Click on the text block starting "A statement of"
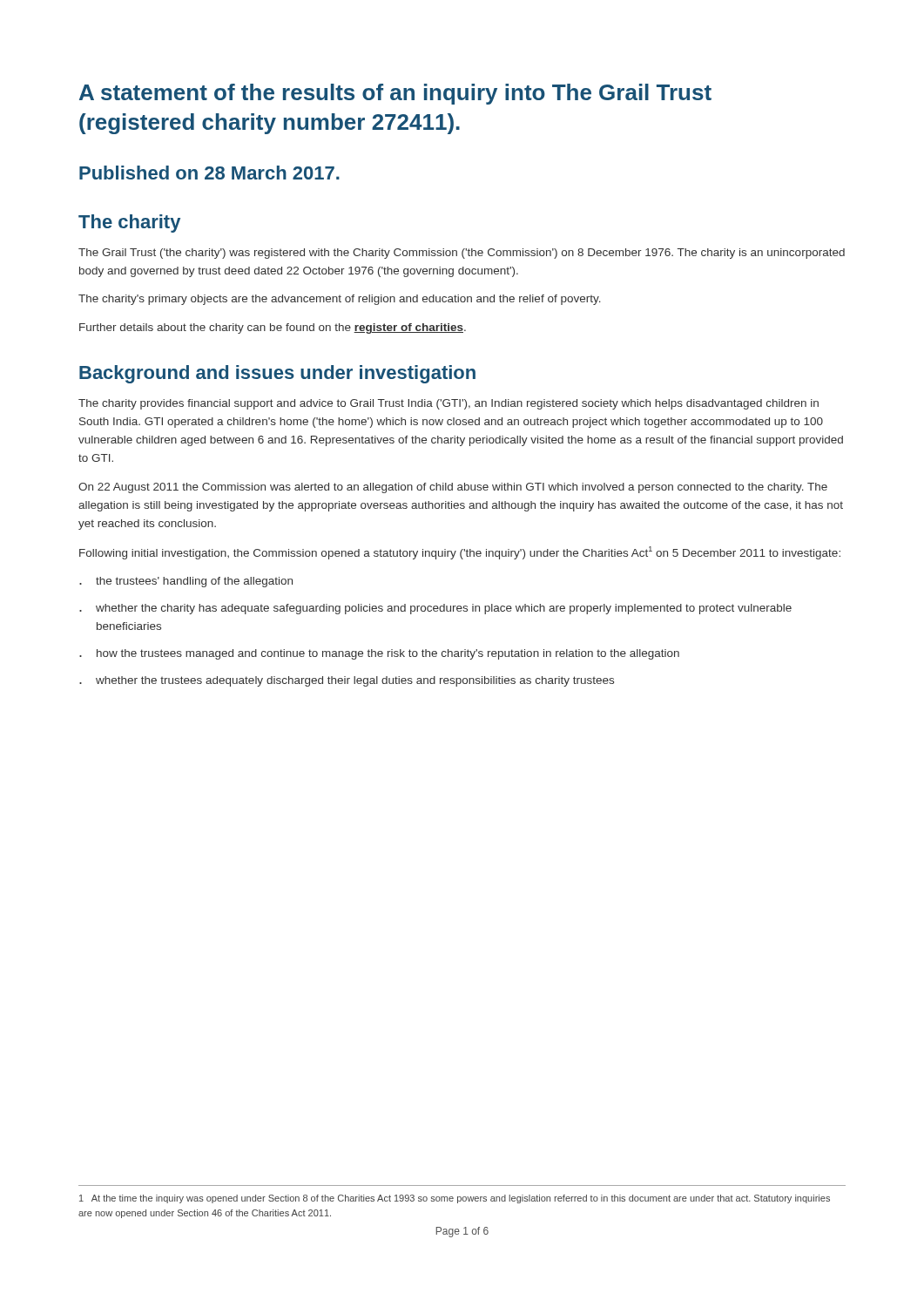The image size is (924, 1307). (462, 108)
